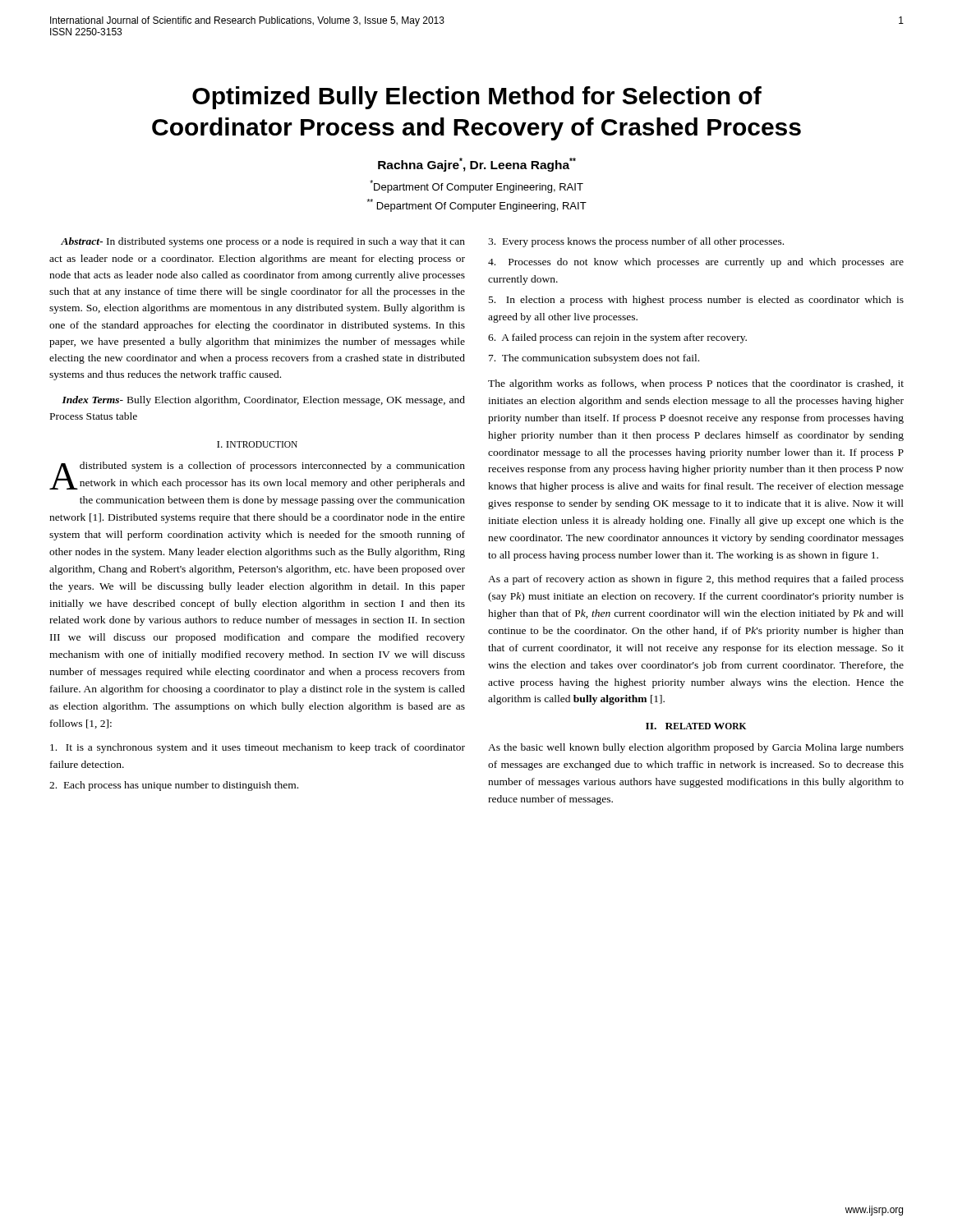This screenshot has height=1232, width=953.
Task: Find the block on this page that starts "As a part of recovery action as"
Action: tap(696, 639)
